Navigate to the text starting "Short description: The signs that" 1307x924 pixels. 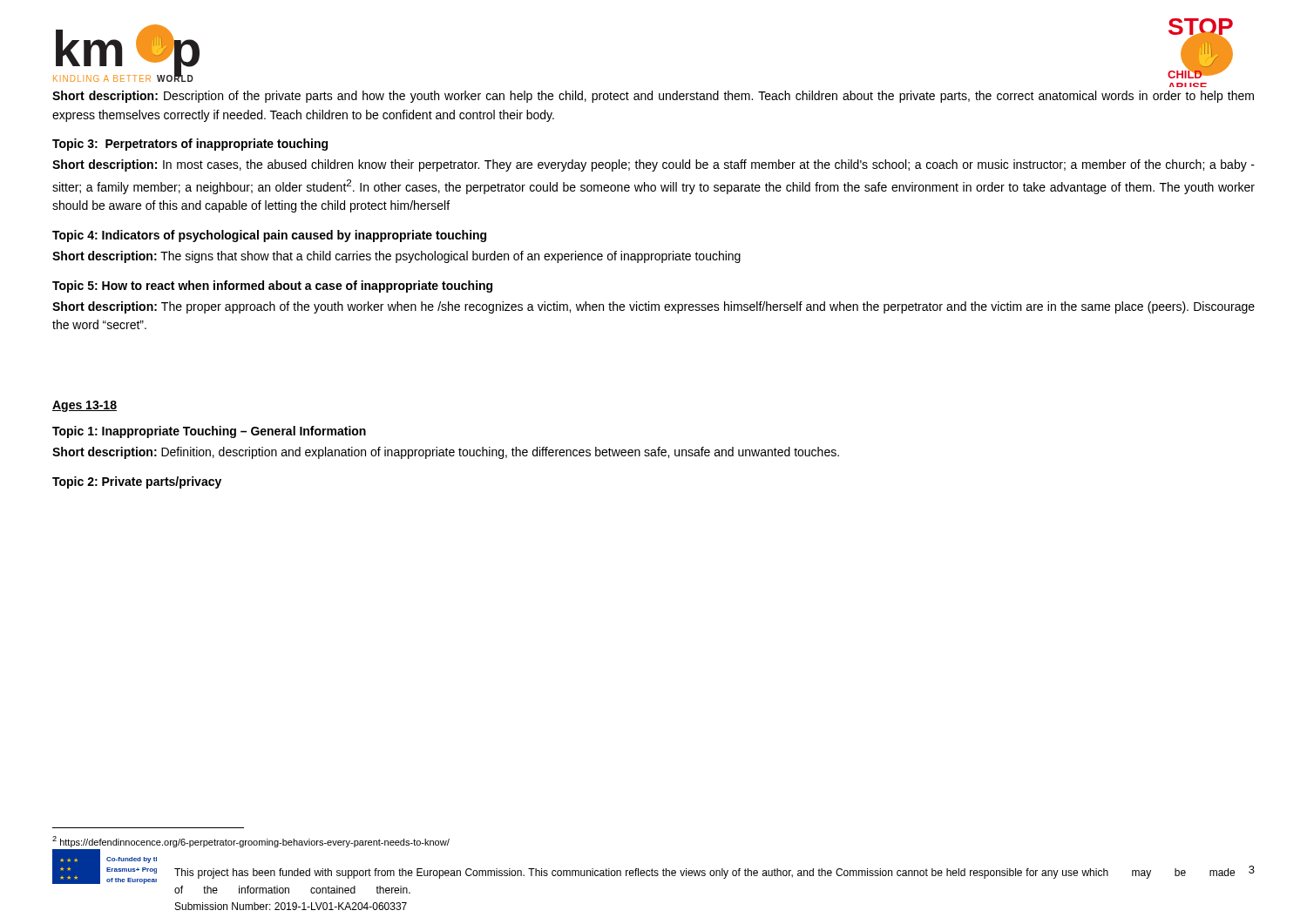tap(397, 256)
